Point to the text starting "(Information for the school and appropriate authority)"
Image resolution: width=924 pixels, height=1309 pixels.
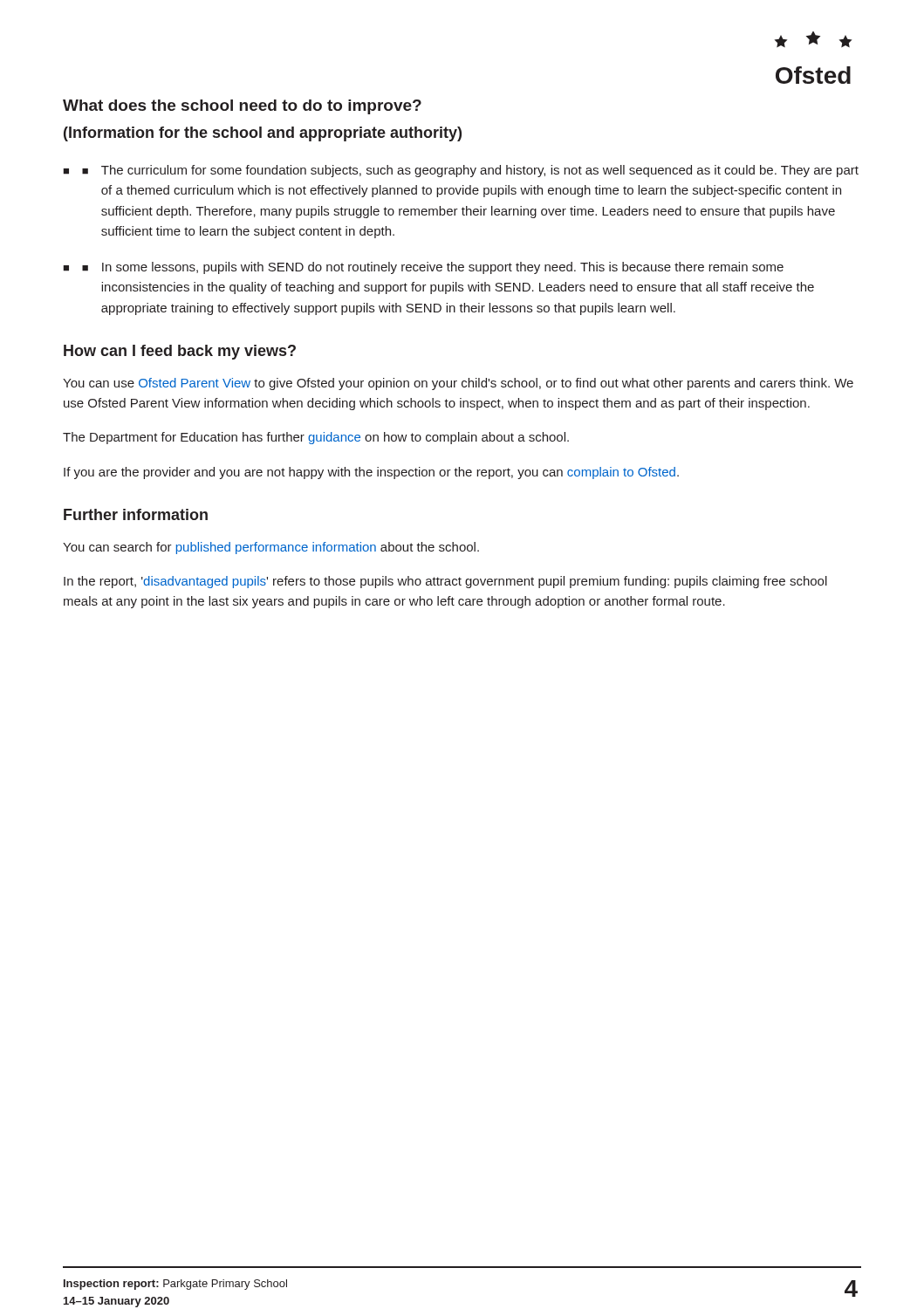point(263,133)
